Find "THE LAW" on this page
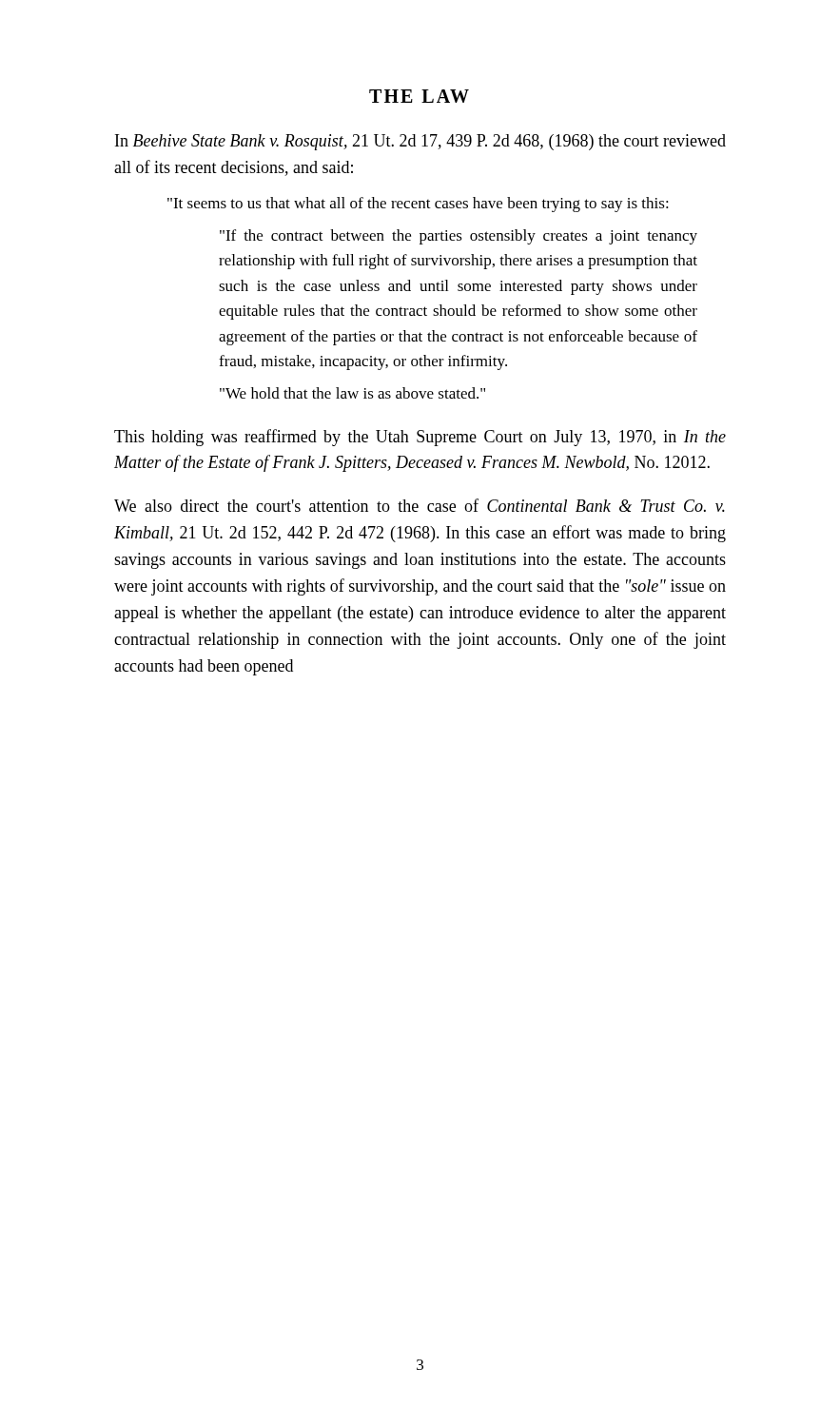 click(x=420, y=96)
